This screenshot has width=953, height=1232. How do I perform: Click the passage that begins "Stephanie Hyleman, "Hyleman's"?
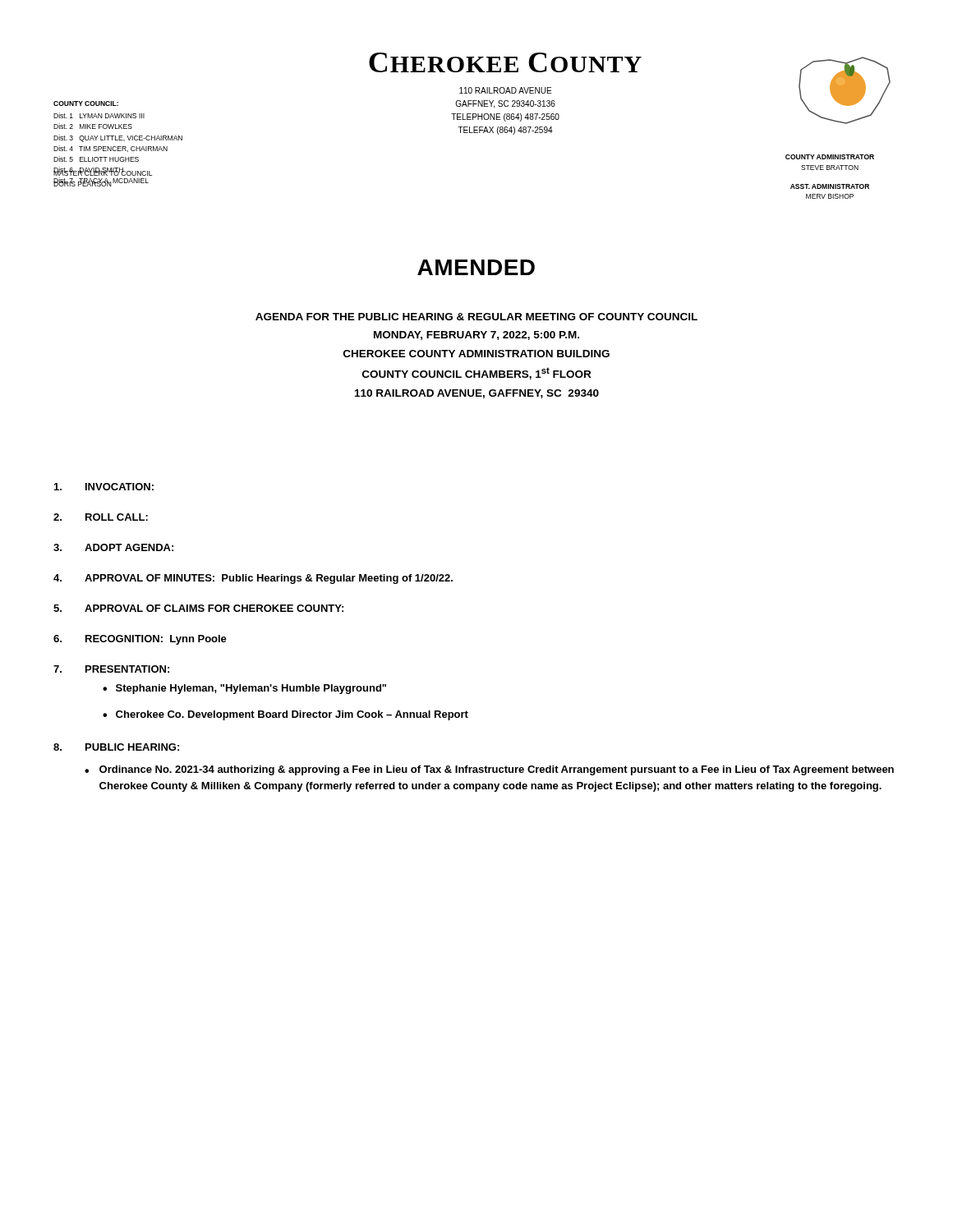(x=251, y=688)
